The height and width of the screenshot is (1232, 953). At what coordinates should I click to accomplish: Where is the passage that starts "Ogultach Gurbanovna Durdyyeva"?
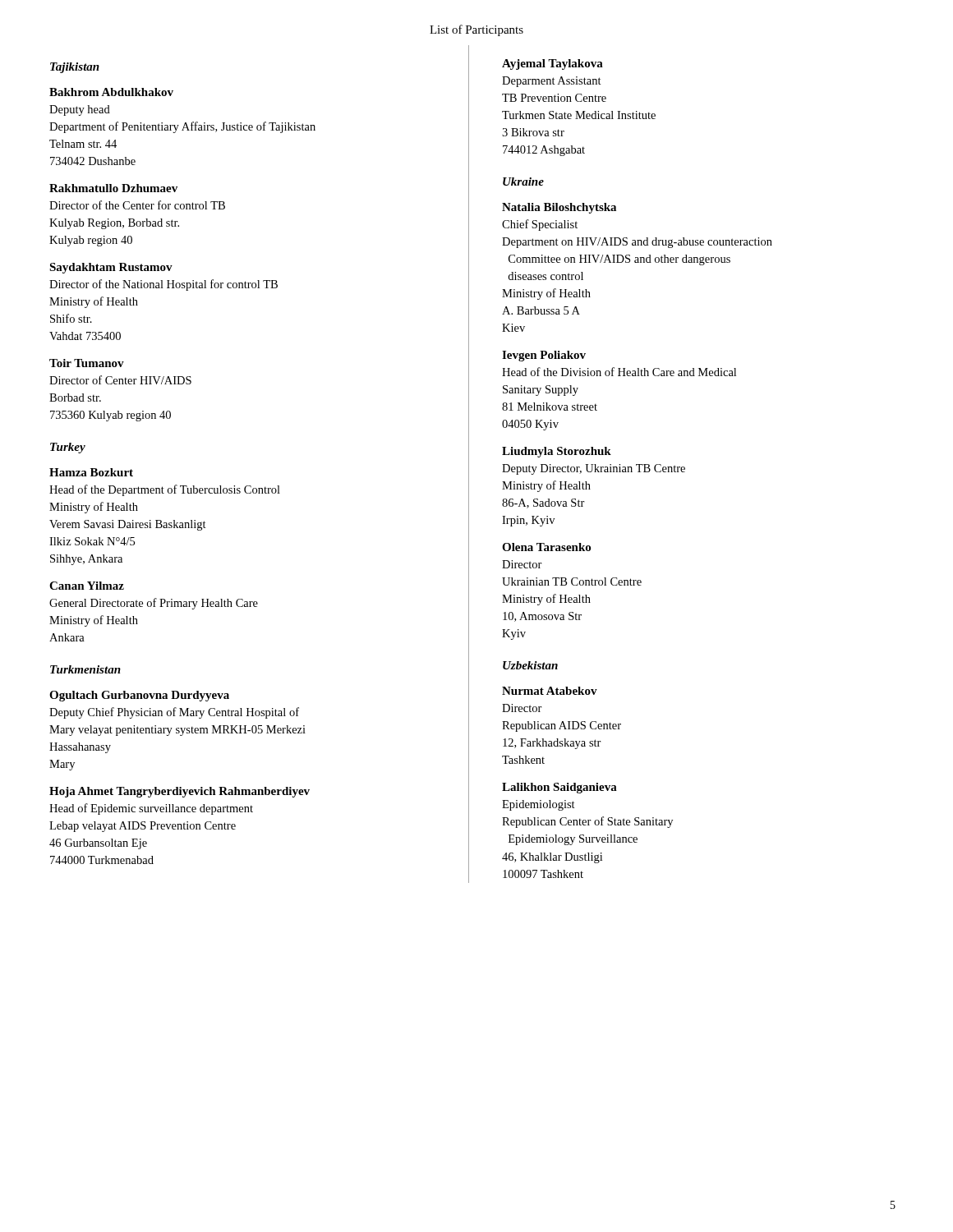(246, 731)
